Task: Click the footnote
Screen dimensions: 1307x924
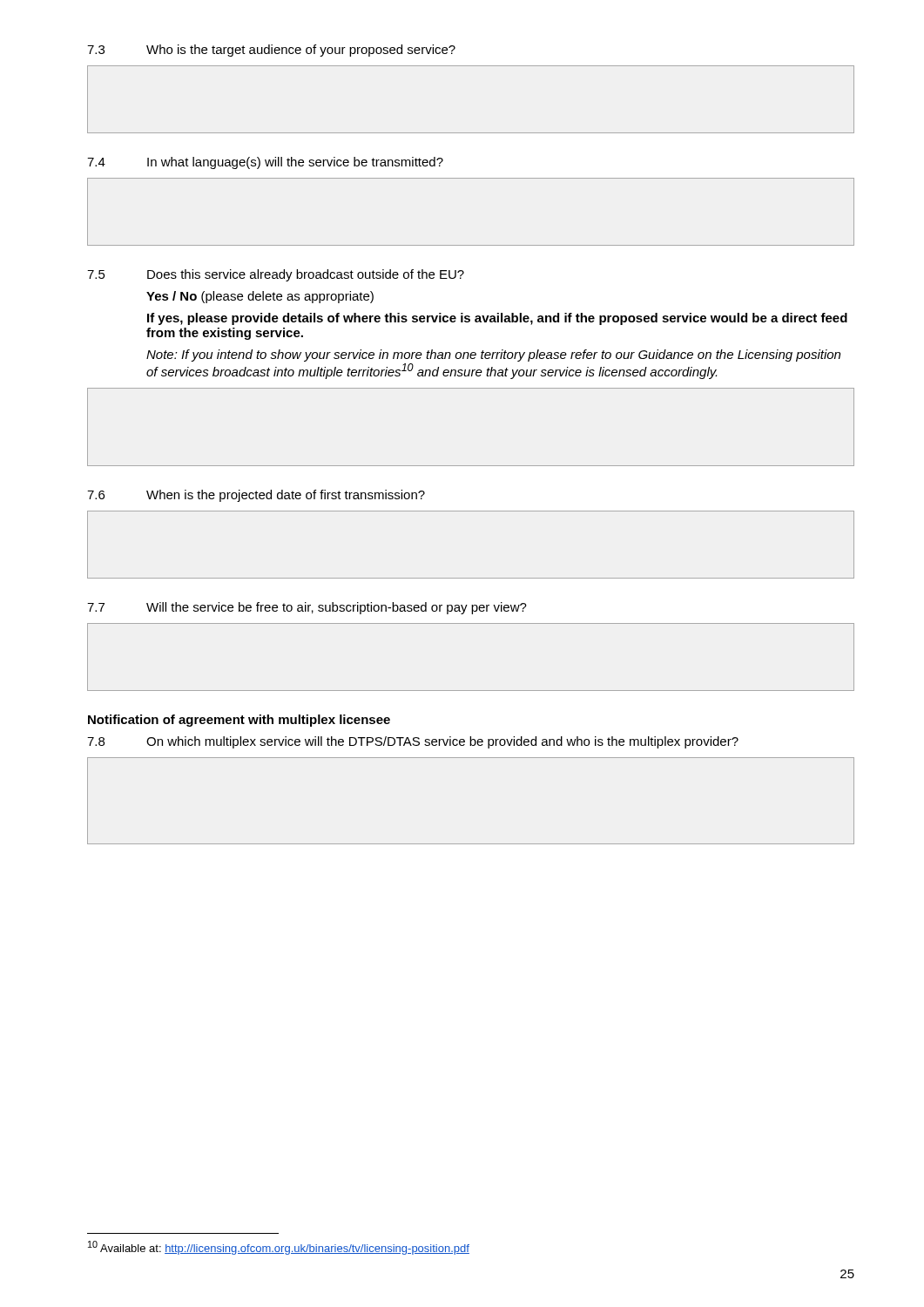Action: 278,1247
